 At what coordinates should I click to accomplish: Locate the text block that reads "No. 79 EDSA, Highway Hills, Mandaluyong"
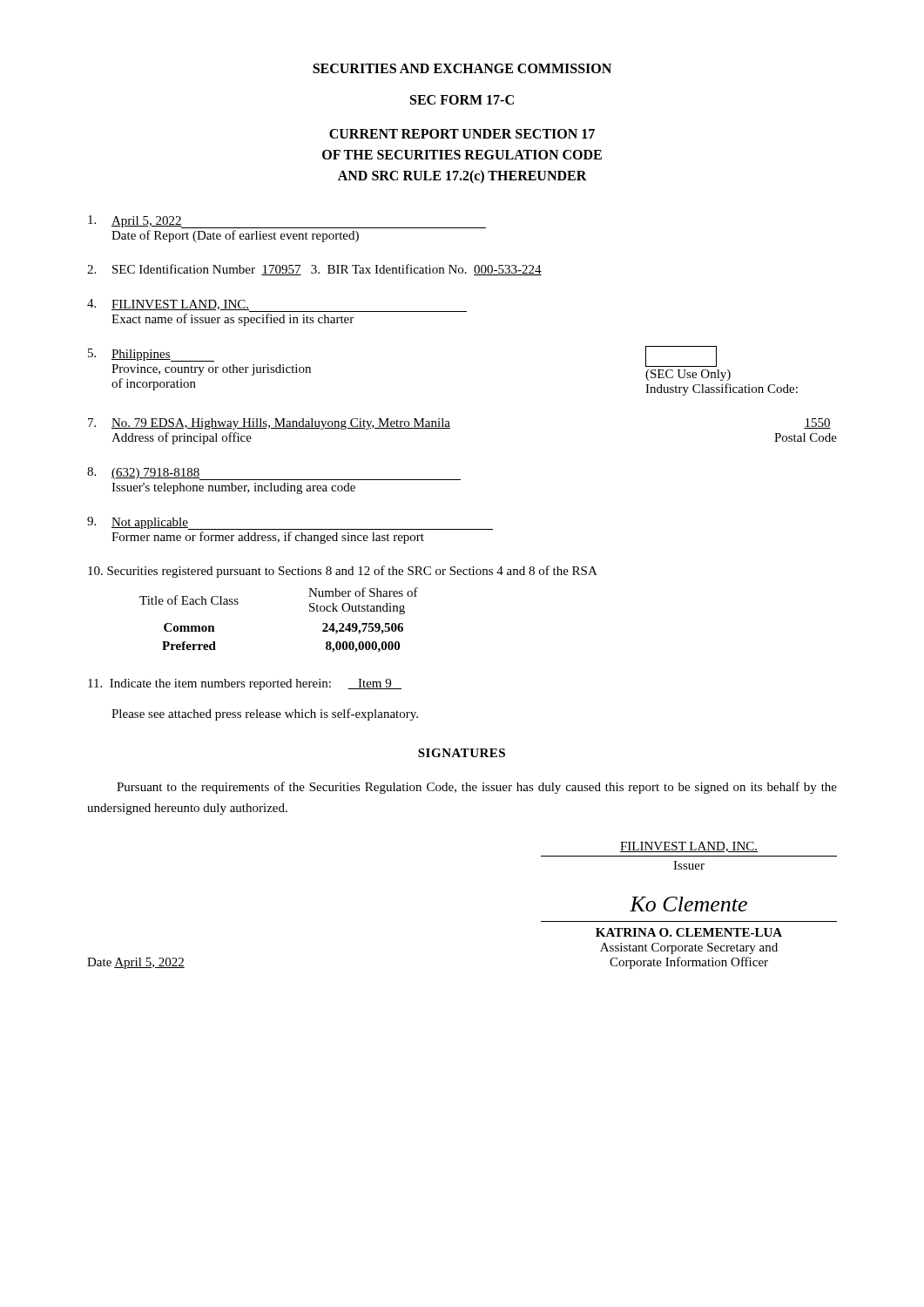tap(306, 424)
